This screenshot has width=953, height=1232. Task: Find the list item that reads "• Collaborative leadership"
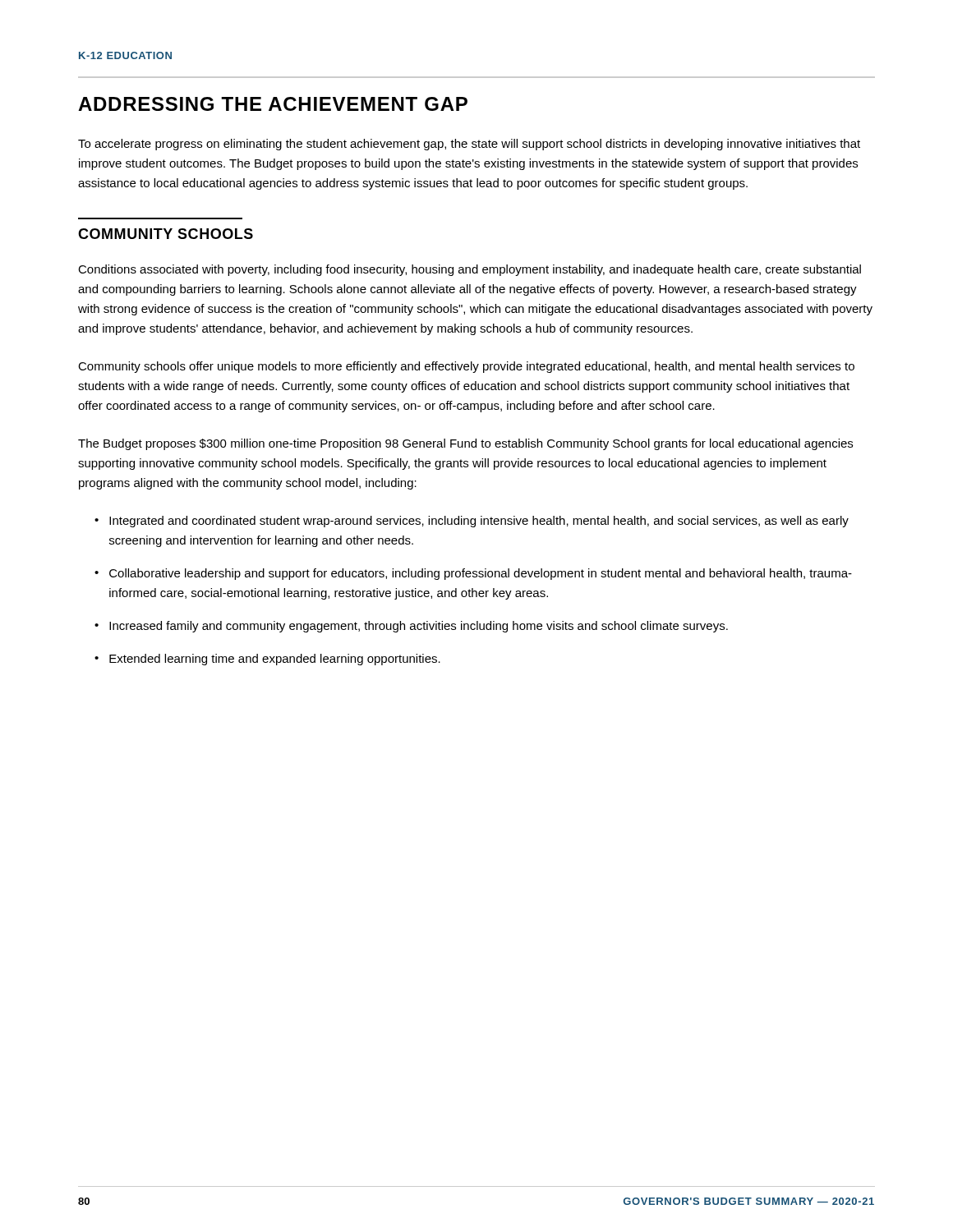click(x=476, y=583)
